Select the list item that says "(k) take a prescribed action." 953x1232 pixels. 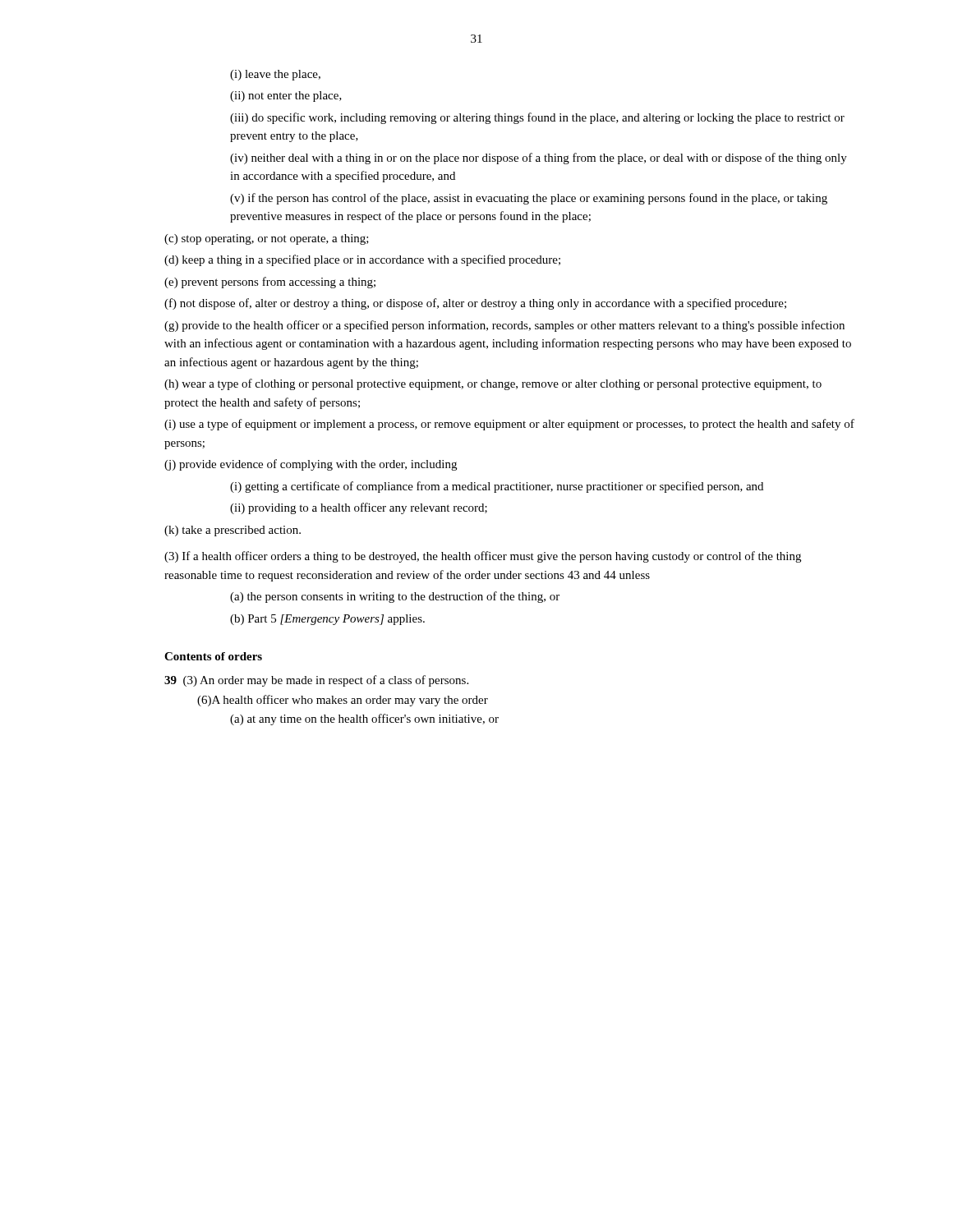tap(233, 529)
